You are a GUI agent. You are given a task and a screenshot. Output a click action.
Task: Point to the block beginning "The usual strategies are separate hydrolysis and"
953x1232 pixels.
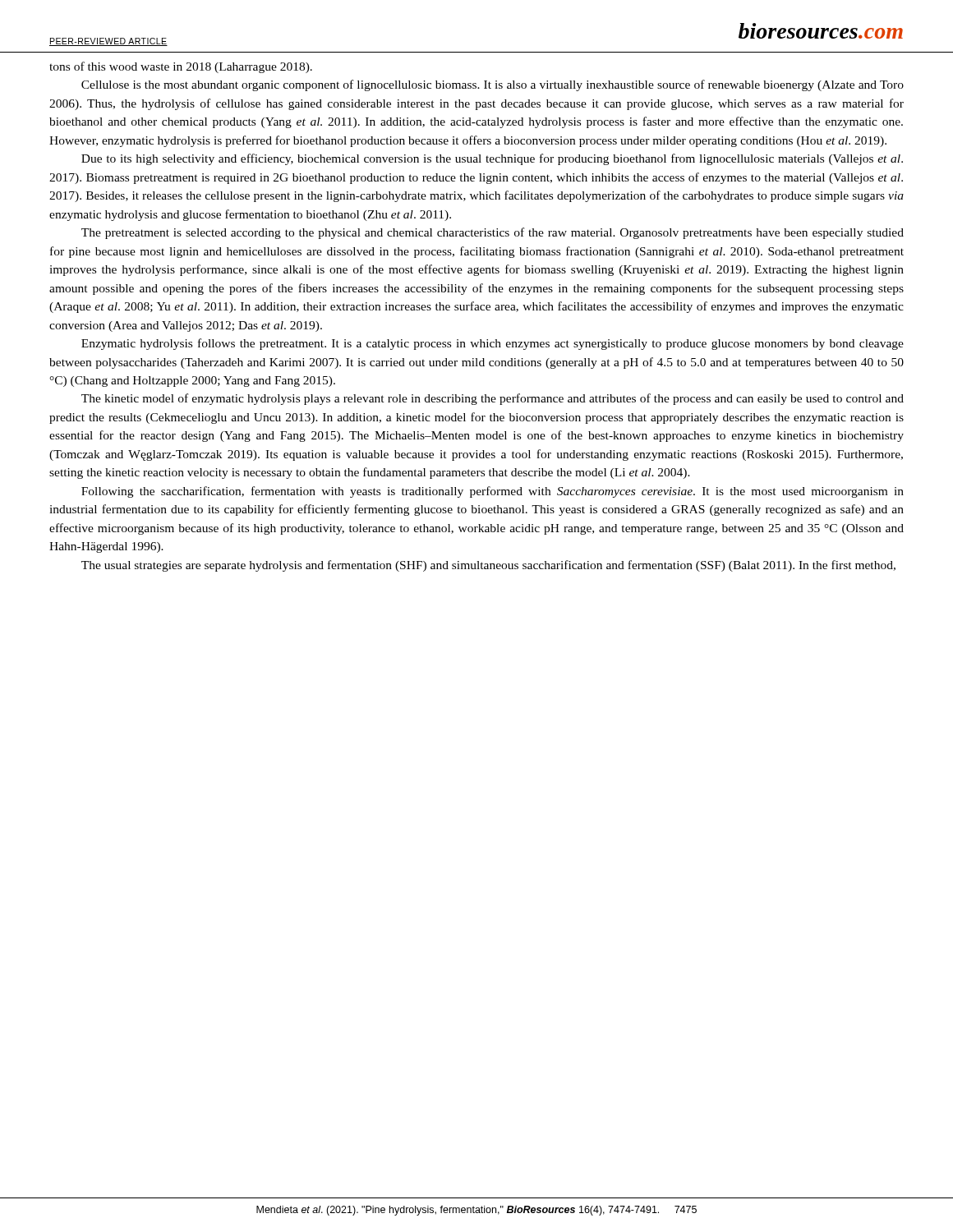(x=476, y=565)
